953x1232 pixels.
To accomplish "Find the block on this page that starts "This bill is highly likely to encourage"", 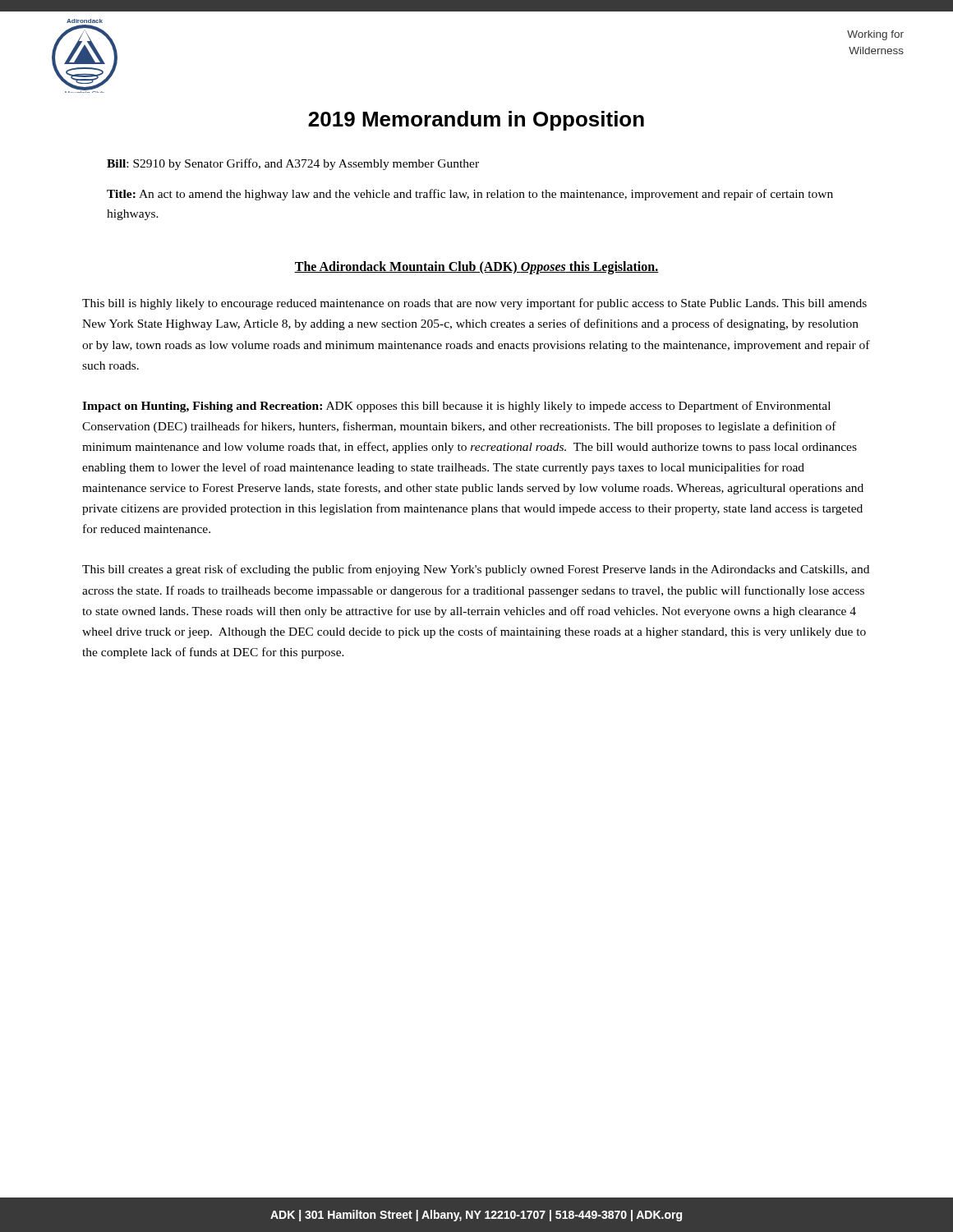I will tap(476, 334).
